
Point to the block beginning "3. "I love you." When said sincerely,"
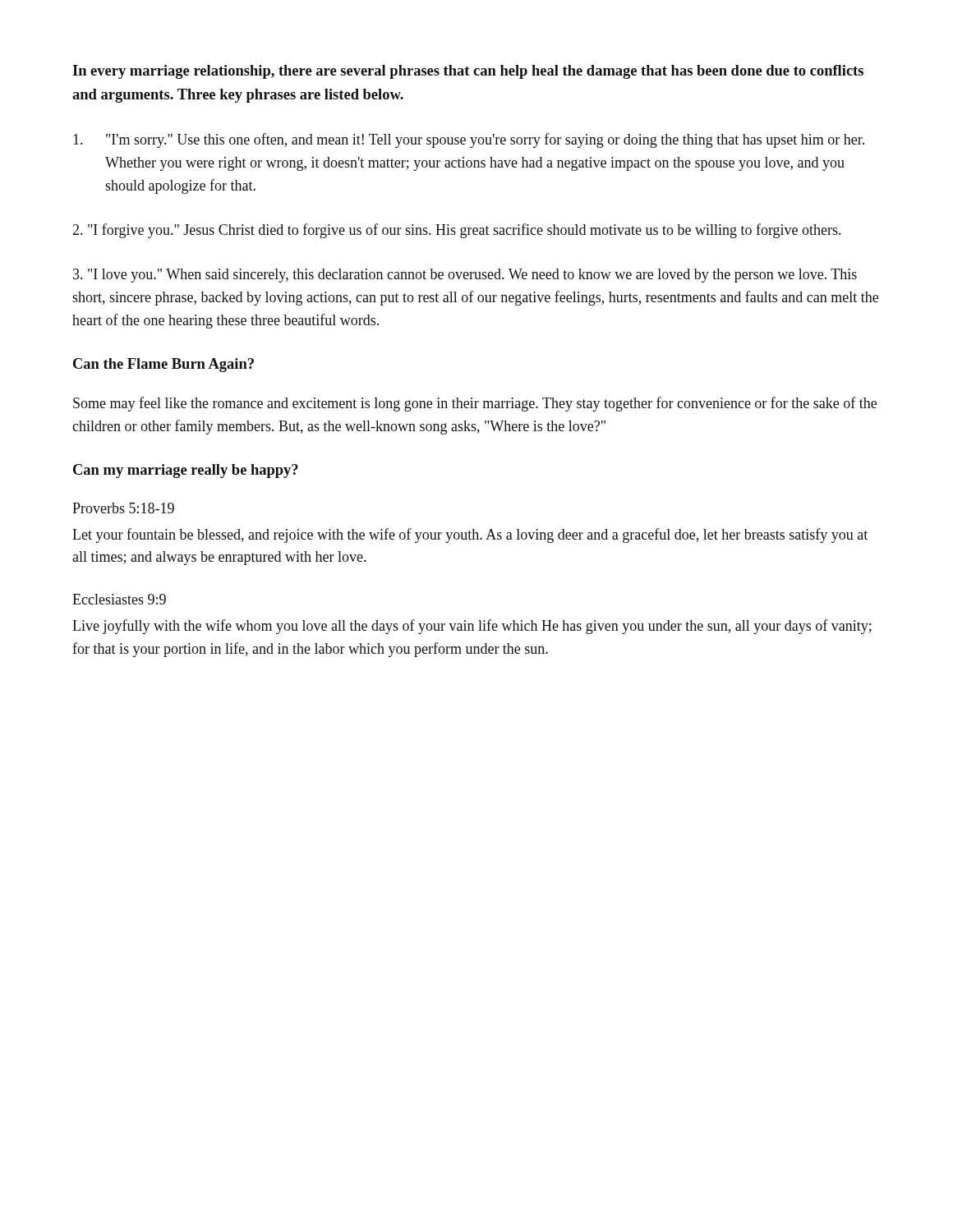(x=476, y=297)
